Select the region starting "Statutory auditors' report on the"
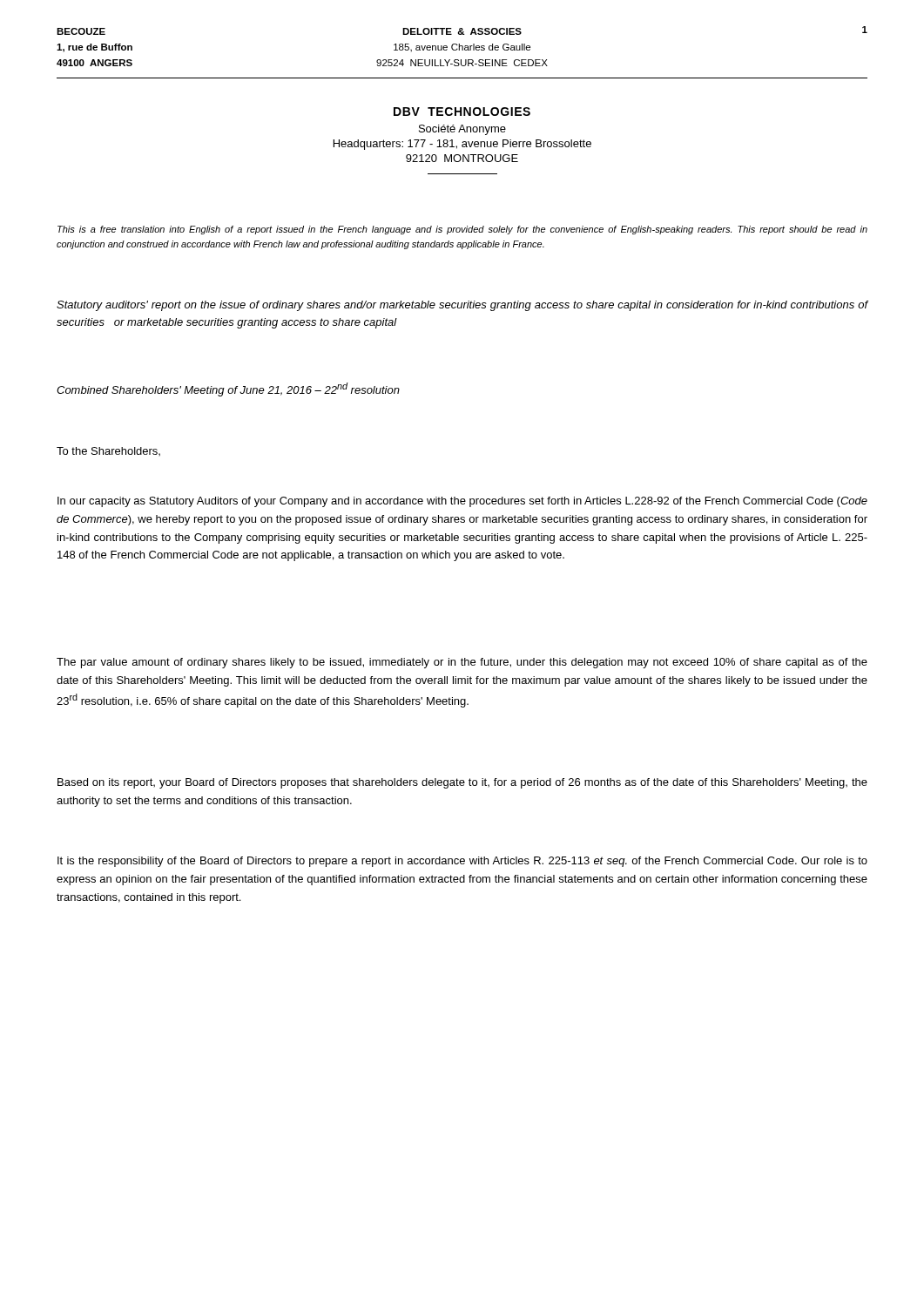 (x=462, y=313)
